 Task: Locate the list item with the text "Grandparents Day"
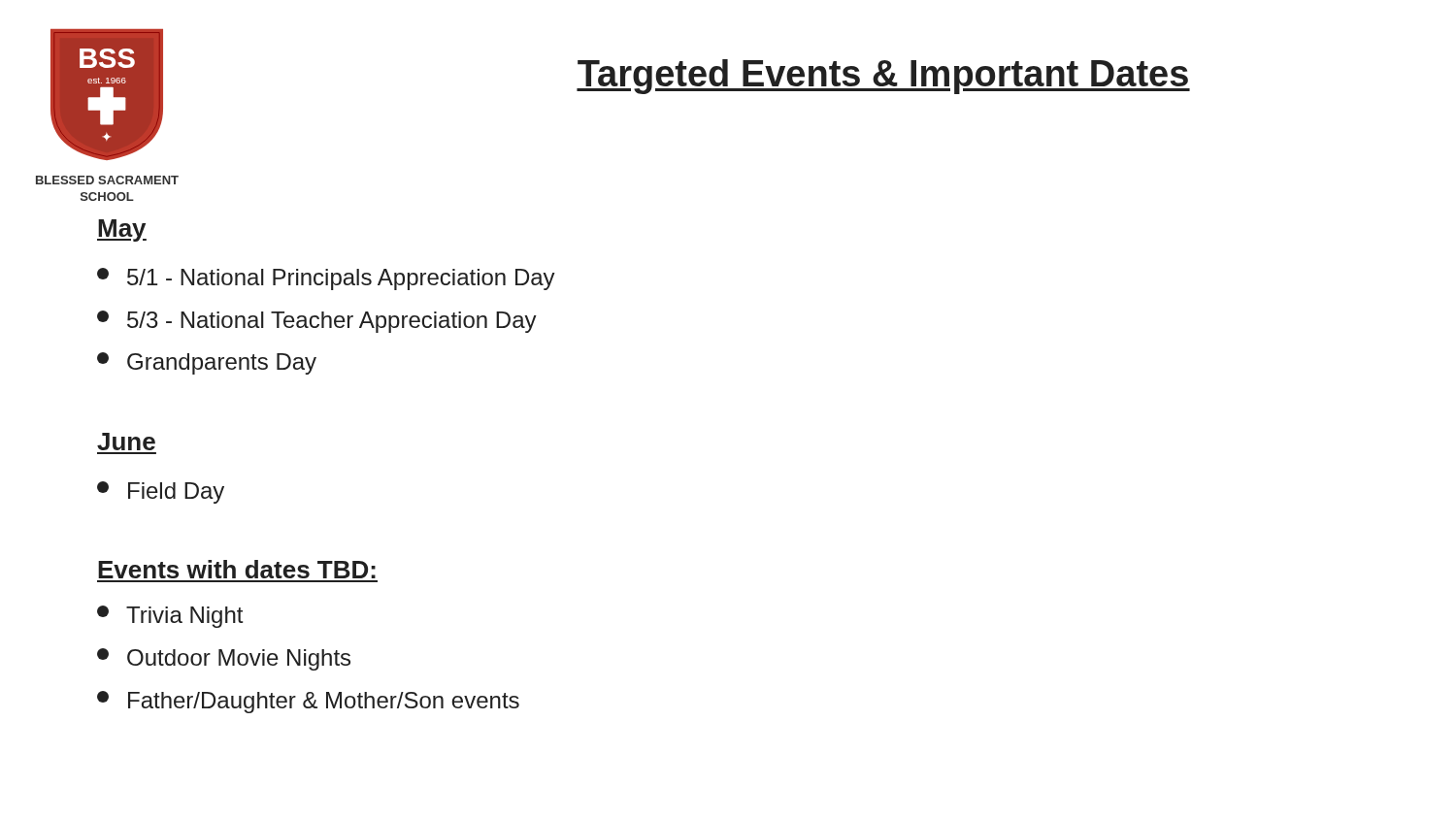point(207,362)
